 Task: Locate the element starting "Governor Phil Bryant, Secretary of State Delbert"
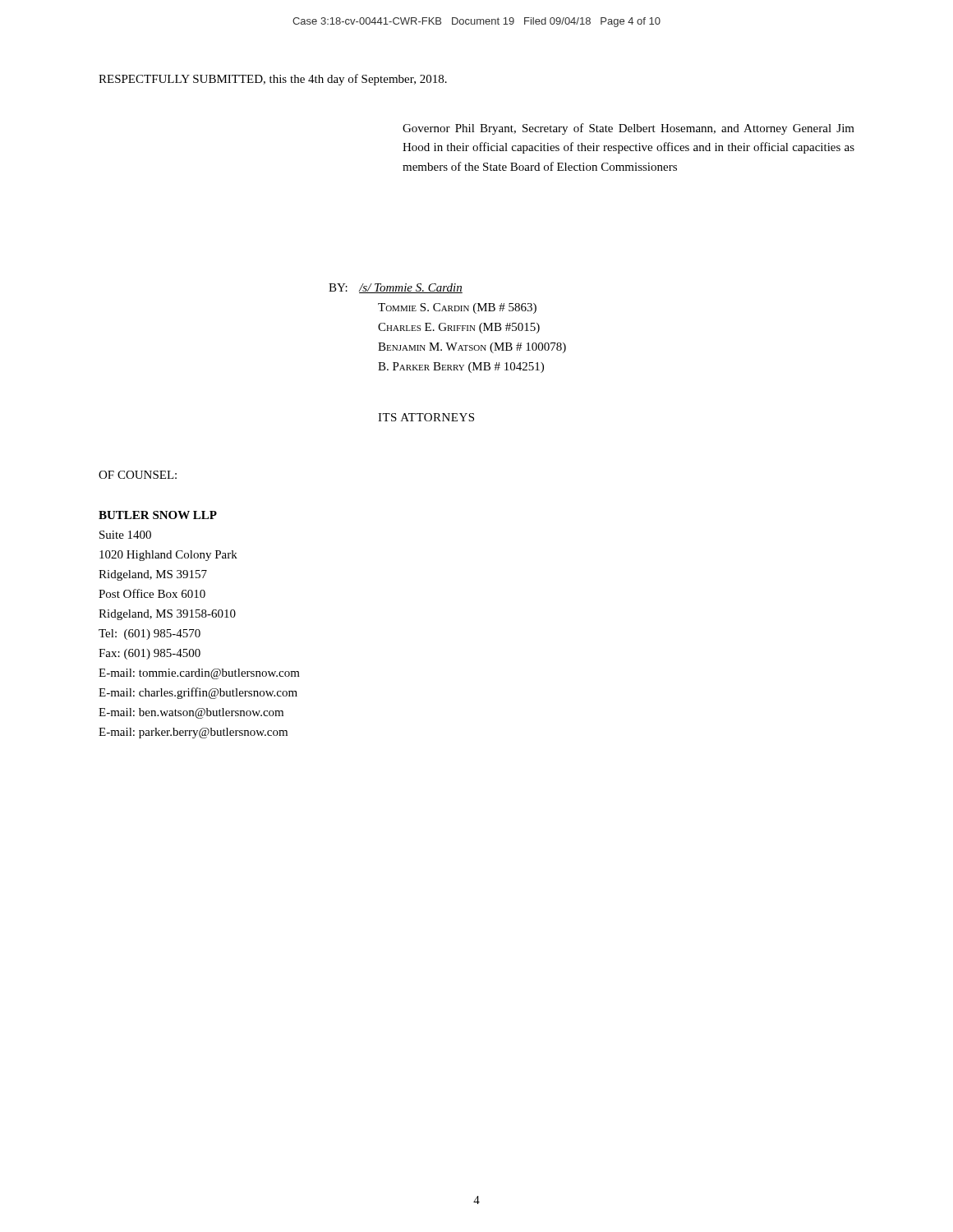(x=629, y=147)
